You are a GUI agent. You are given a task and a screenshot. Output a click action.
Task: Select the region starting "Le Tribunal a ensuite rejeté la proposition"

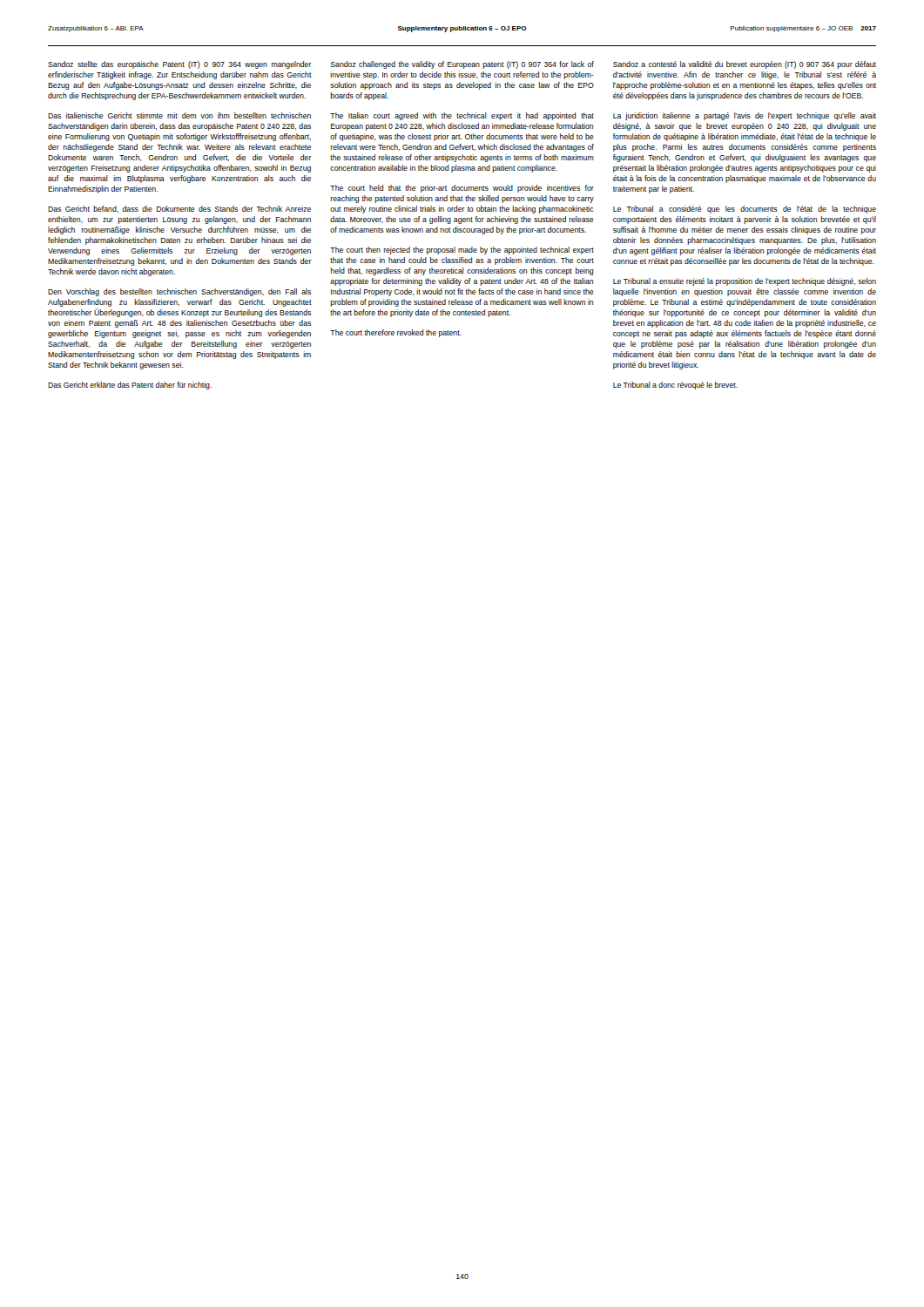coord(744,323)
